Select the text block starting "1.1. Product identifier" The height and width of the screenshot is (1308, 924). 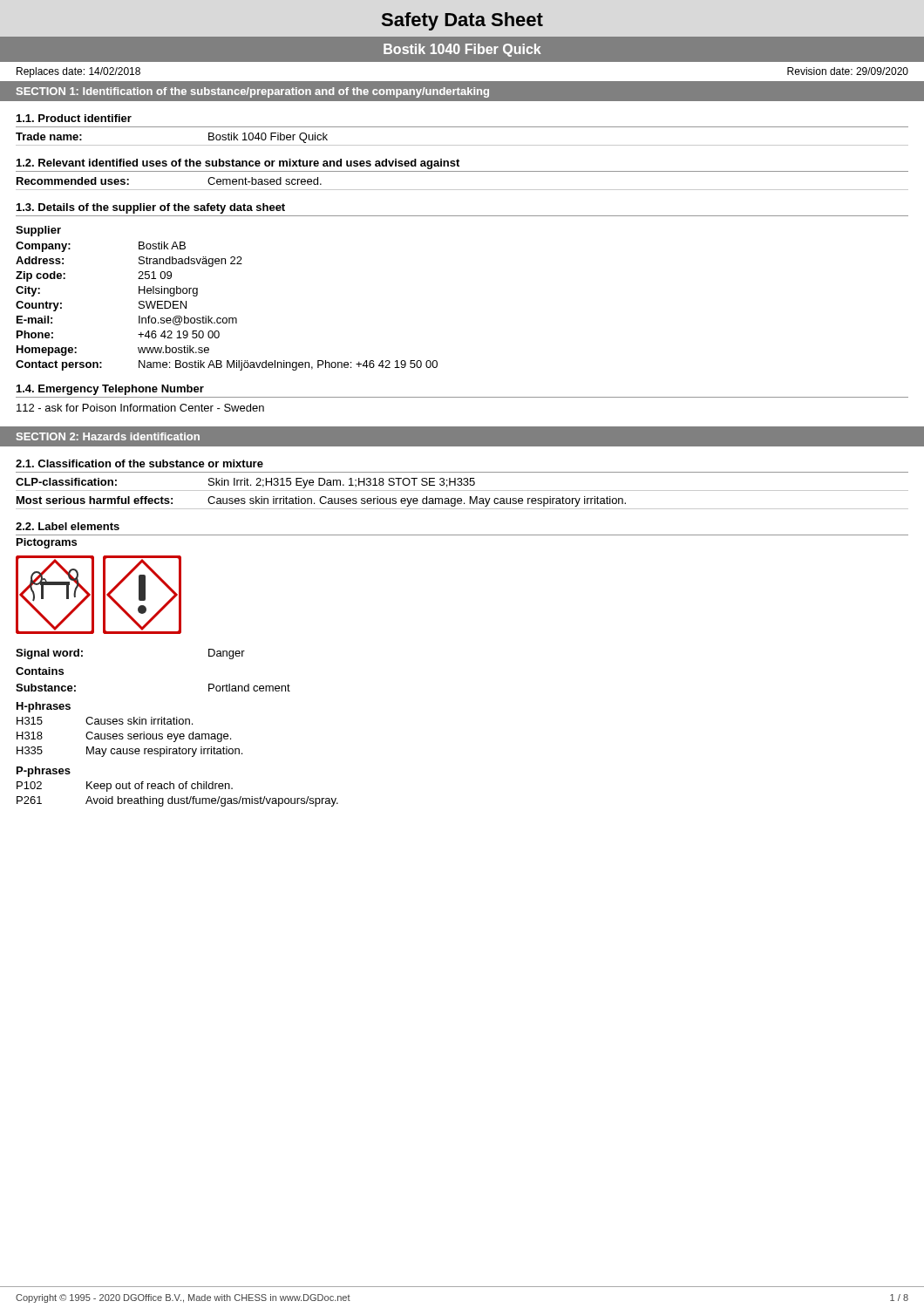point(74,118)
